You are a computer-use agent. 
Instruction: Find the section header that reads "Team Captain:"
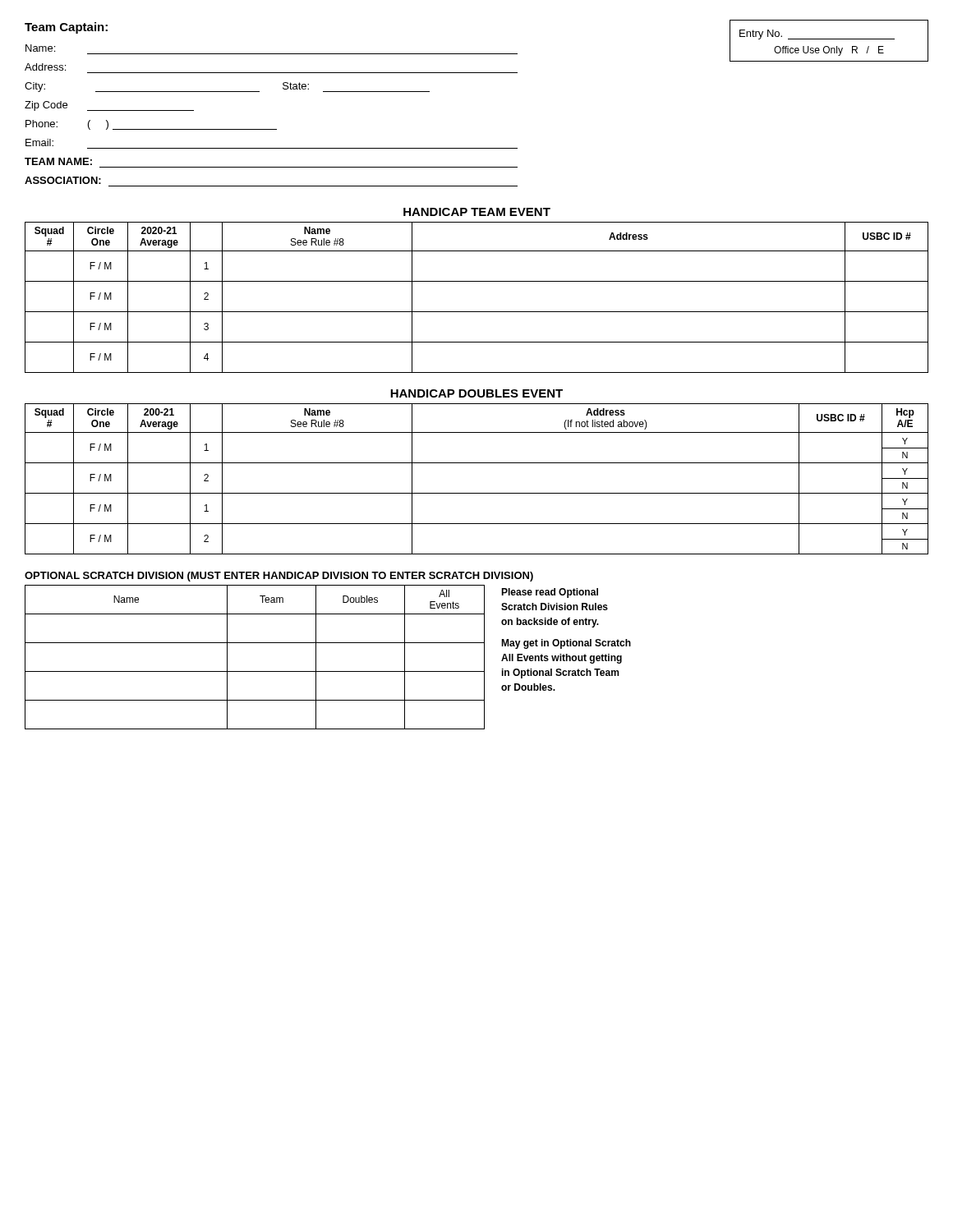tap(67, 27)
